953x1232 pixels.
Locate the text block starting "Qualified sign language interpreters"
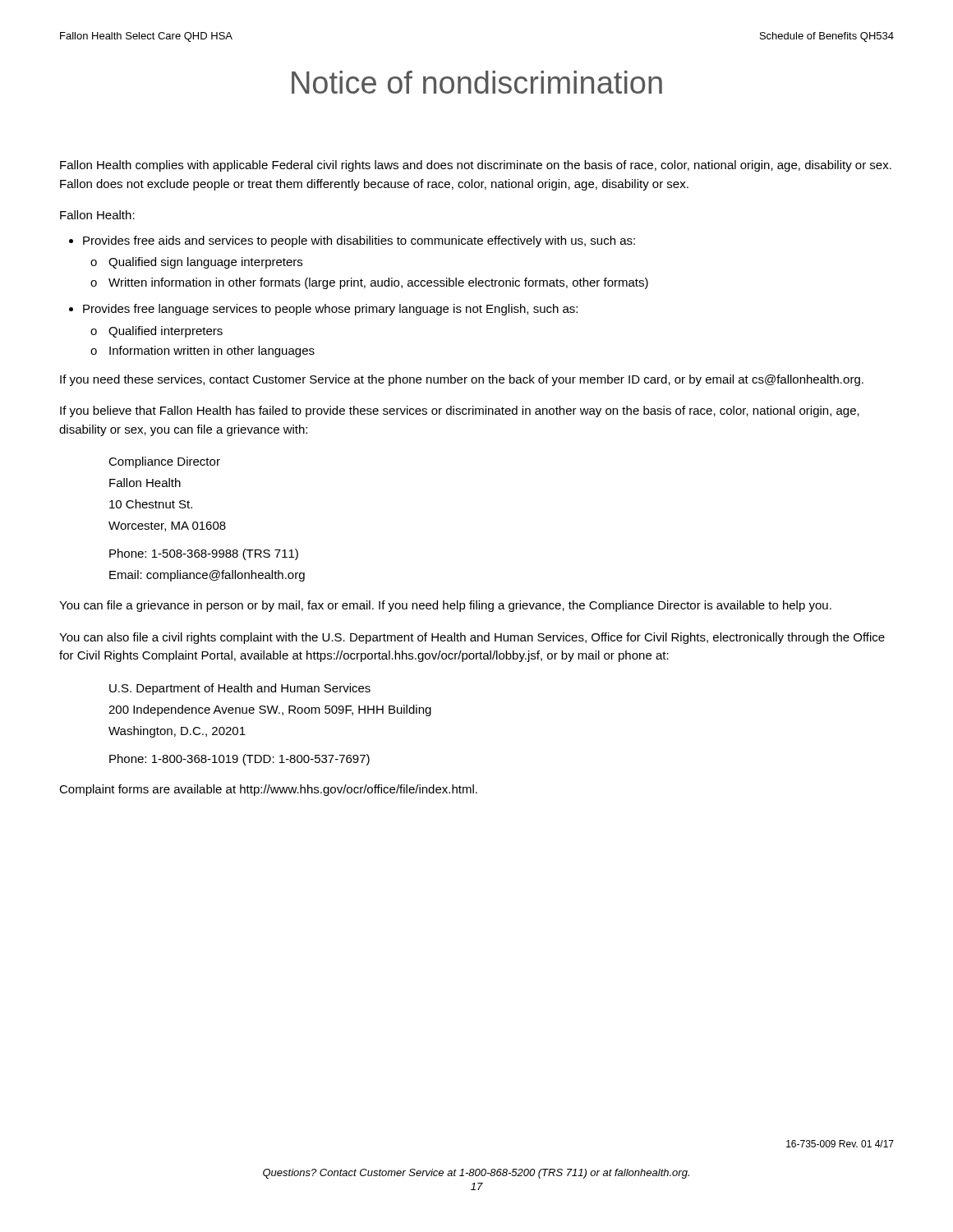point(206,262)
